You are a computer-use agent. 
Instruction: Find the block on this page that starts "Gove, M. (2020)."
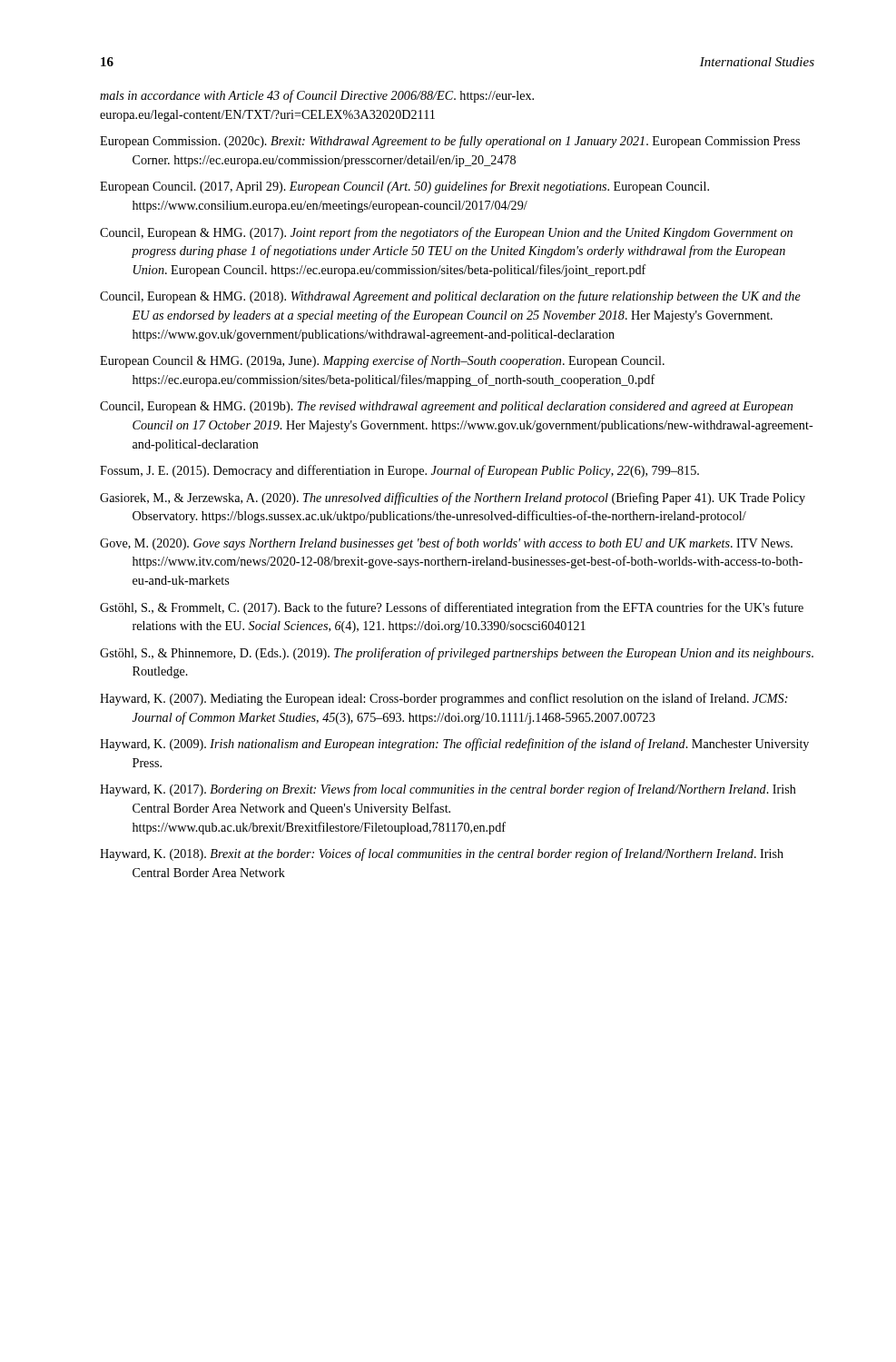(451, 562)
